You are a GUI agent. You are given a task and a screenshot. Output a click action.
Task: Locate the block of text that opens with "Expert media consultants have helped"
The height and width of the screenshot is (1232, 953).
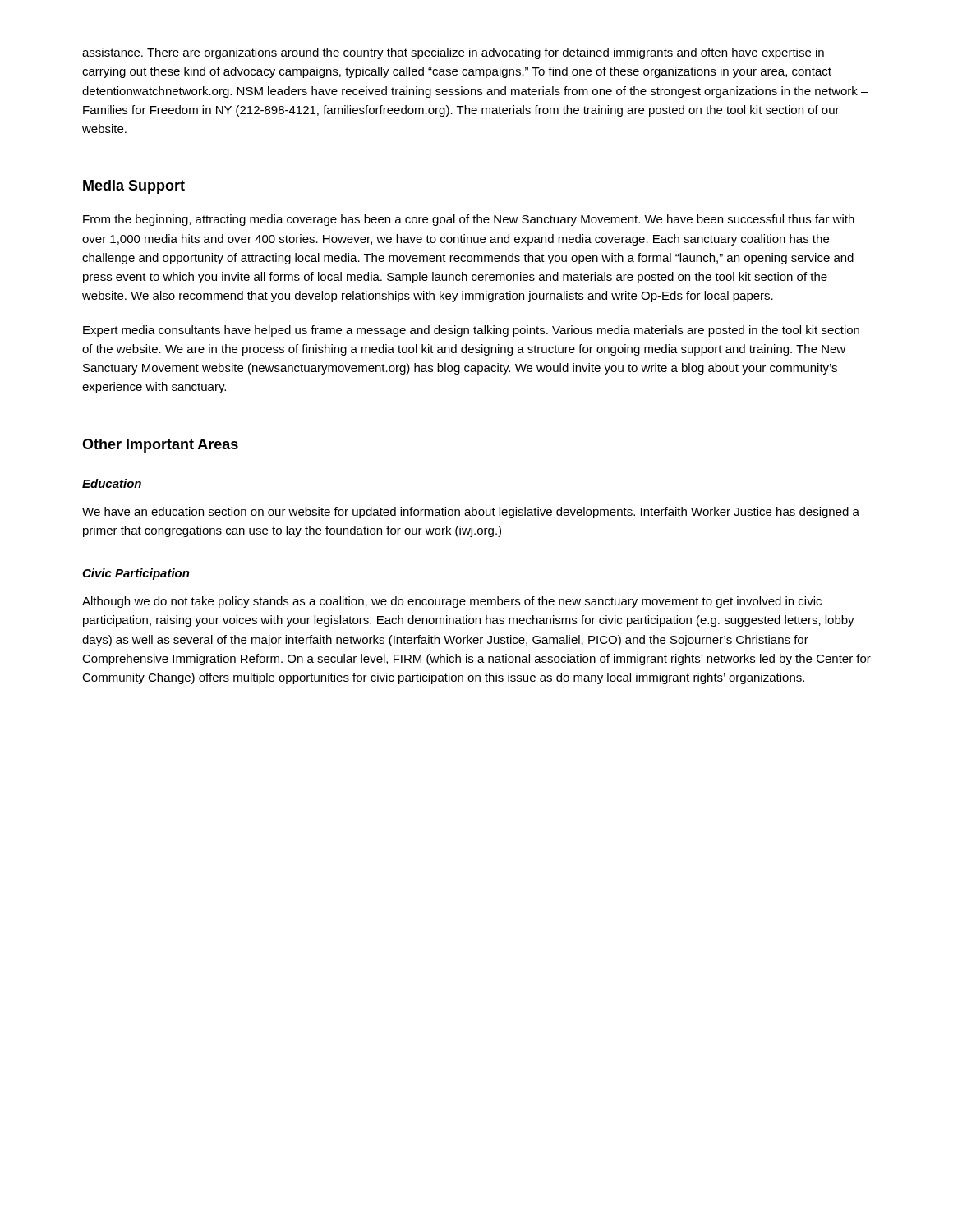click(471, 358)
